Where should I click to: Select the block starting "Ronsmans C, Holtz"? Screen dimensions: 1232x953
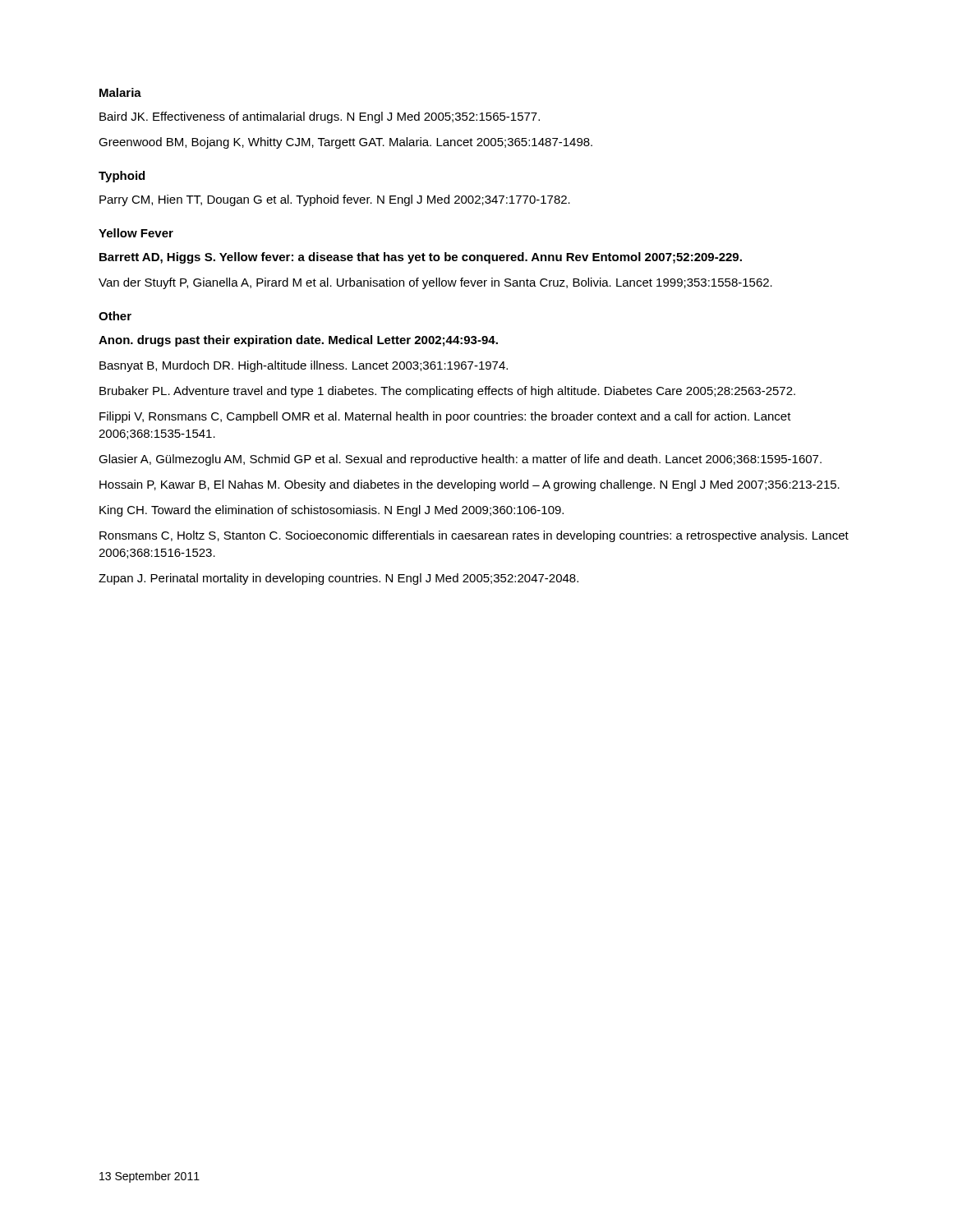(473, 544)
